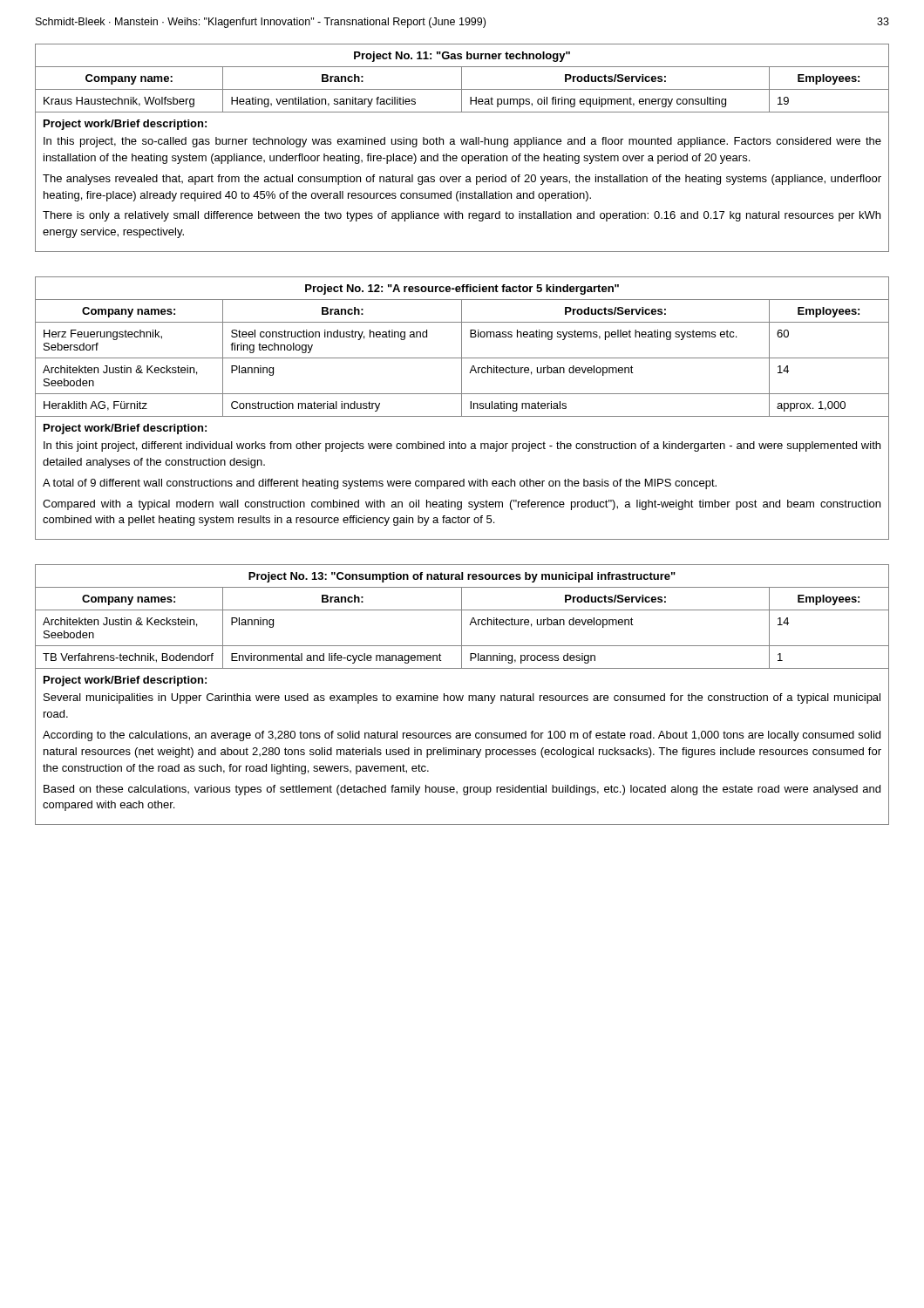Image resolution: width=924 pixels, height=1308 pixels.
Task: Point to the element starting "In this project, the so-called"
Action: [x=462, y=149]
